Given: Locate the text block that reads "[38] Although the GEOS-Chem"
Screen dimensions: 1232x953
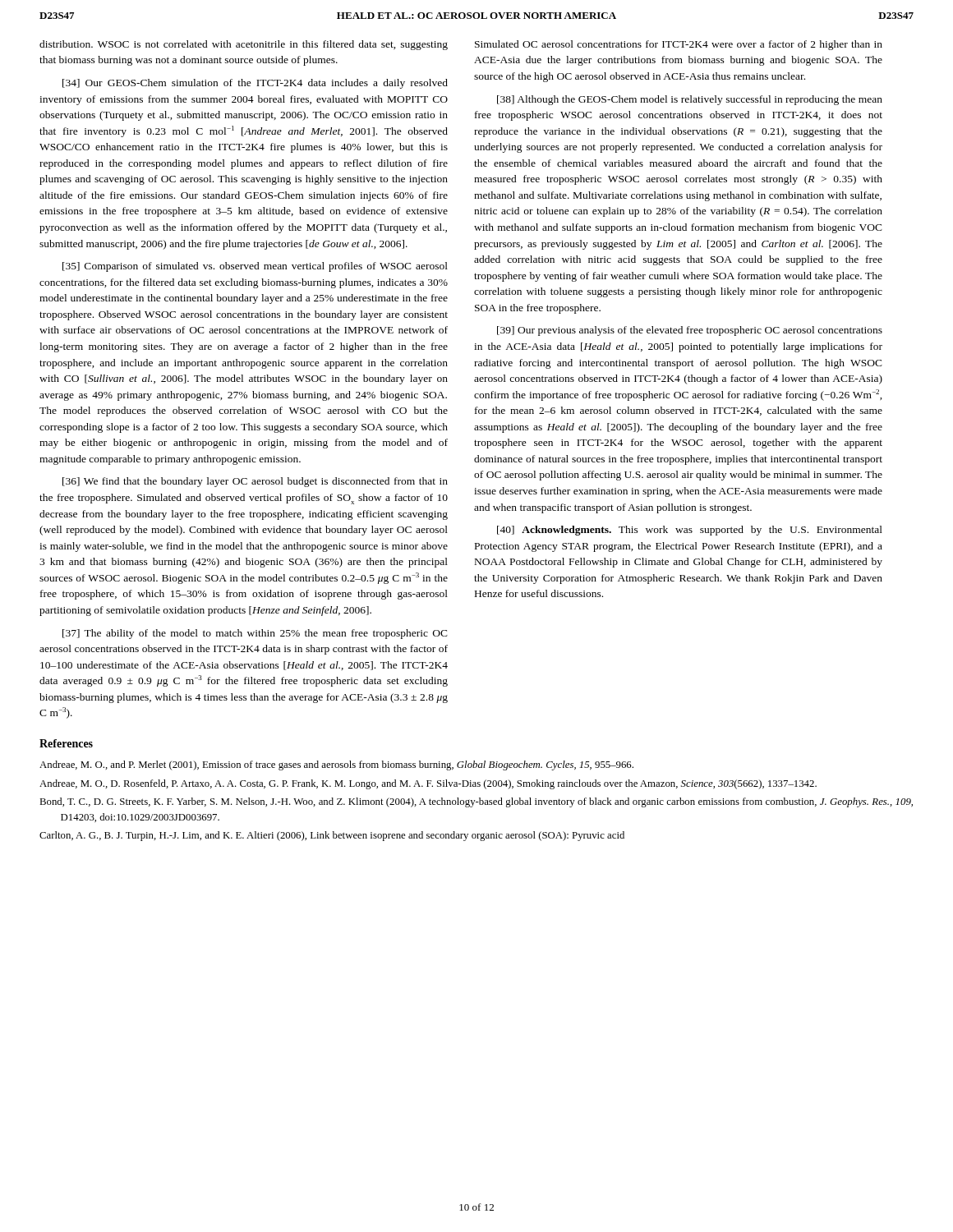Looking at the screenshot, I should (678, 203).
